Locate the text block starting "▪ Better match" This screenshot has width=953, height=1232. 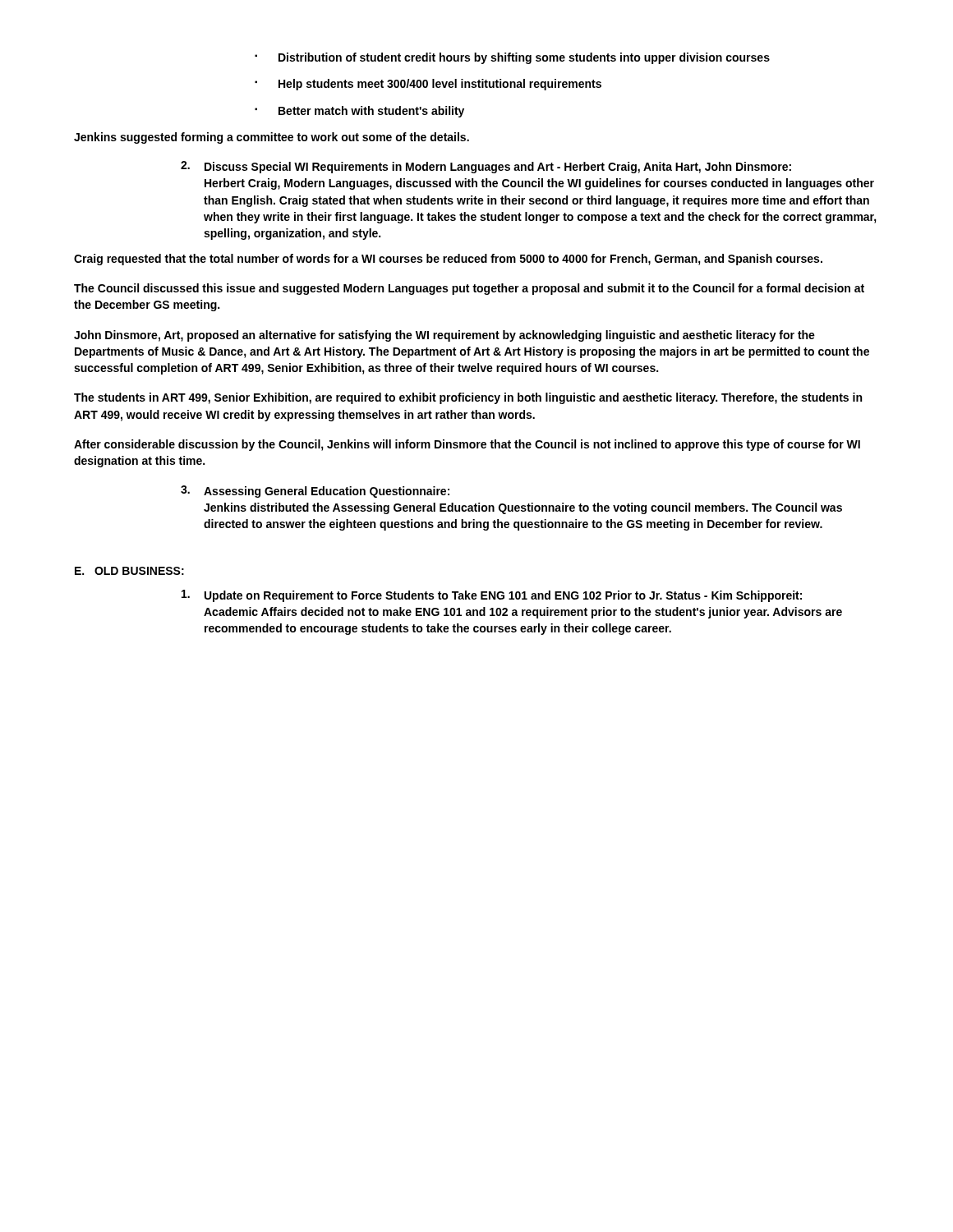point(360,111)
